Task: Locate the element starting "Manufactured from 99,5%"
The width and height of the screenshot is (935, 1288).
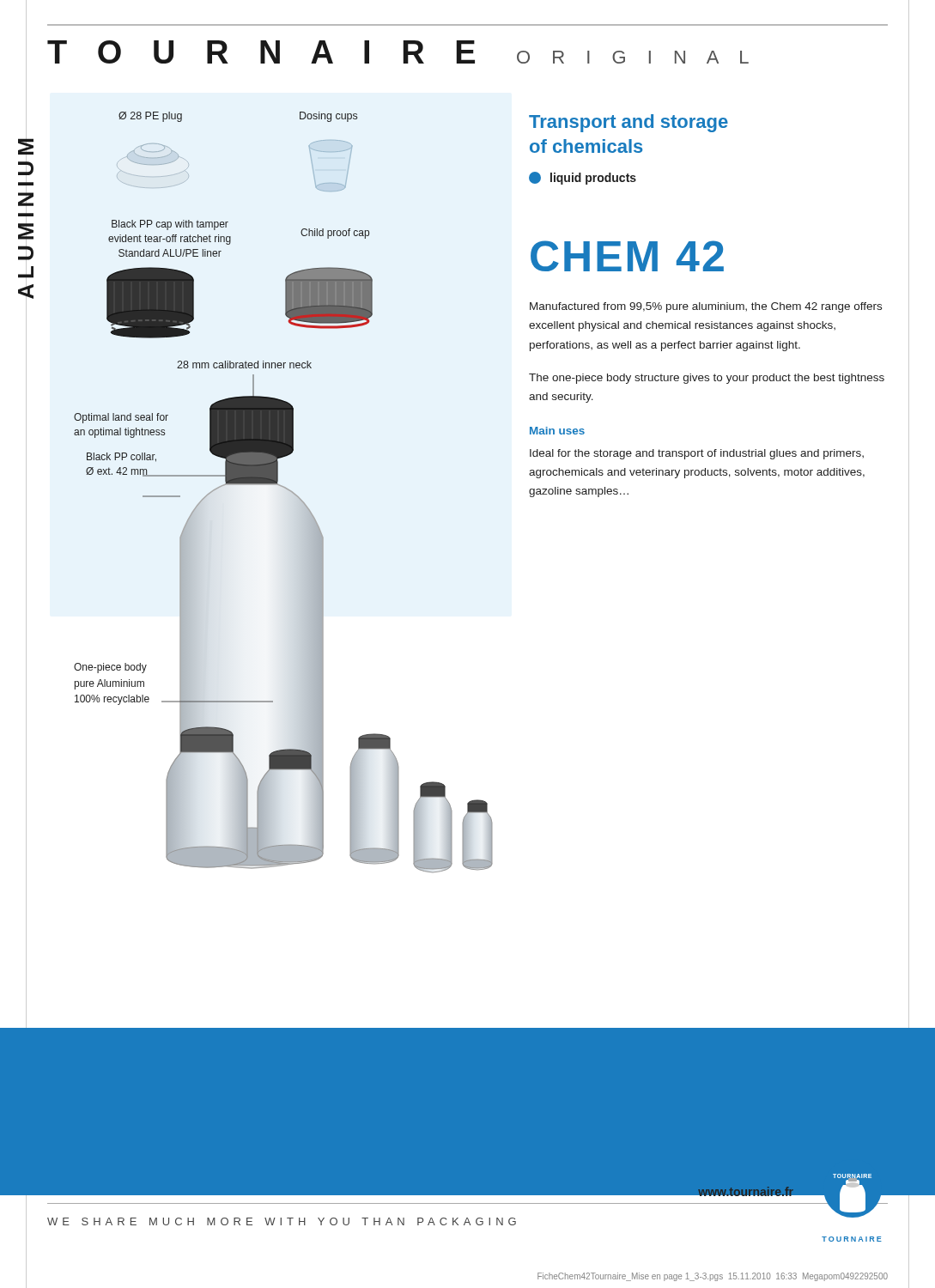Action: [706, 325]
